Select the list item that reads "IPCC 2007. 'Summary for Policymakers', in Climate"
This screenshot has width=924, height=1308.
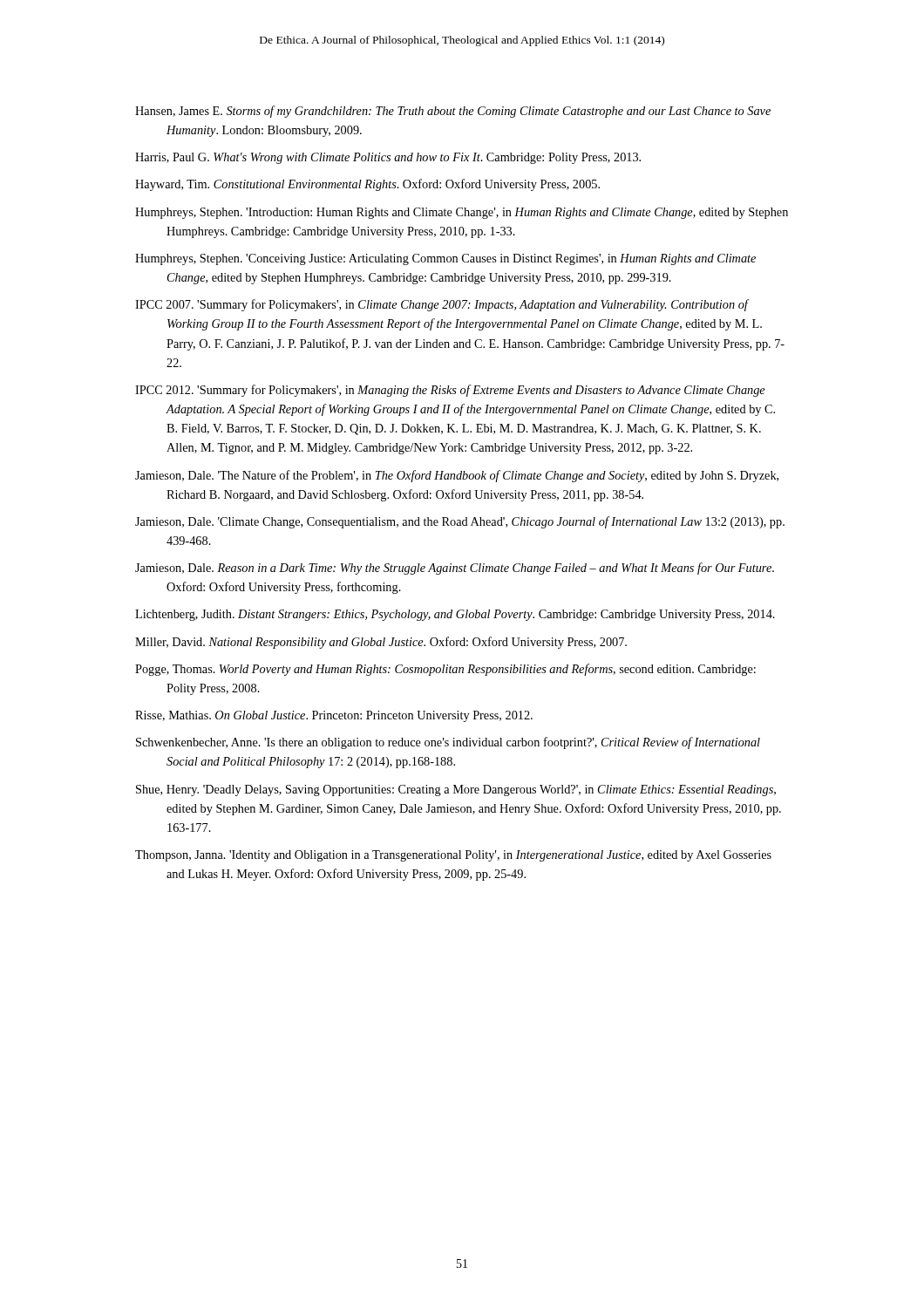pyautogui.click(x=460, y=334)
